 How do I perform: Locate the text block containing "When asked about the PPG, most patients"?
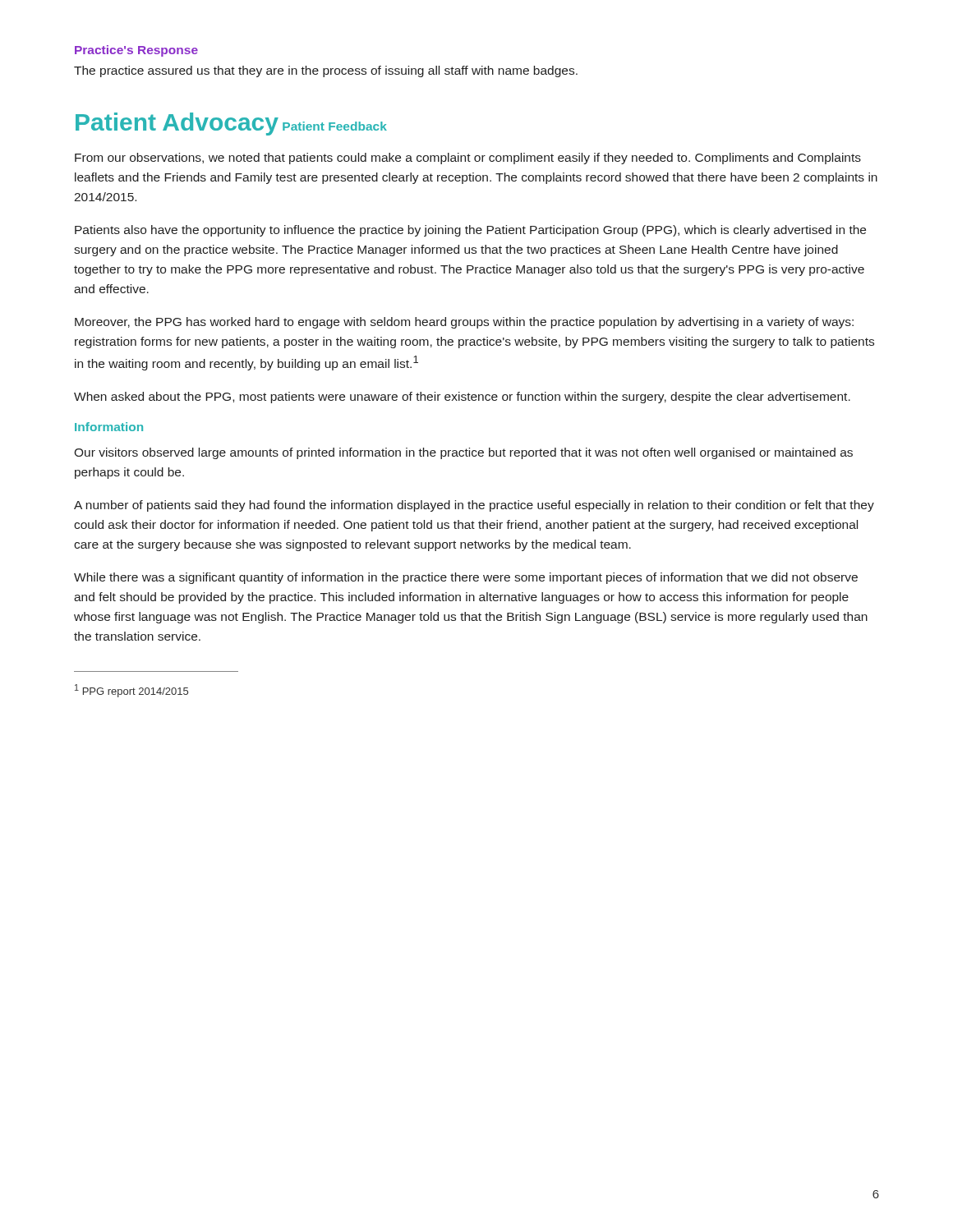point(476,397)
